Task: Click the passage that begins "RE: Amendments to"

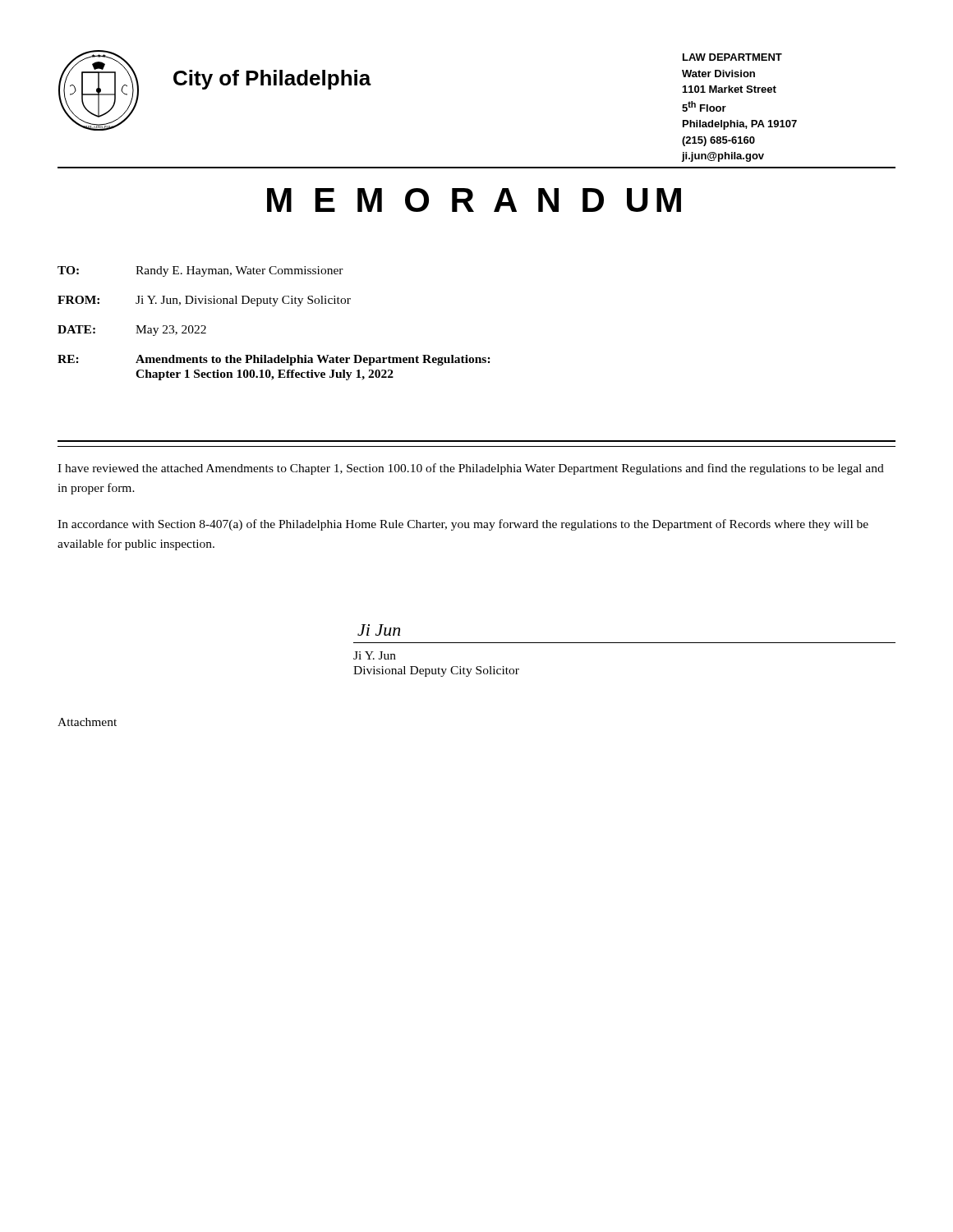Action: (x=476, y=366)
